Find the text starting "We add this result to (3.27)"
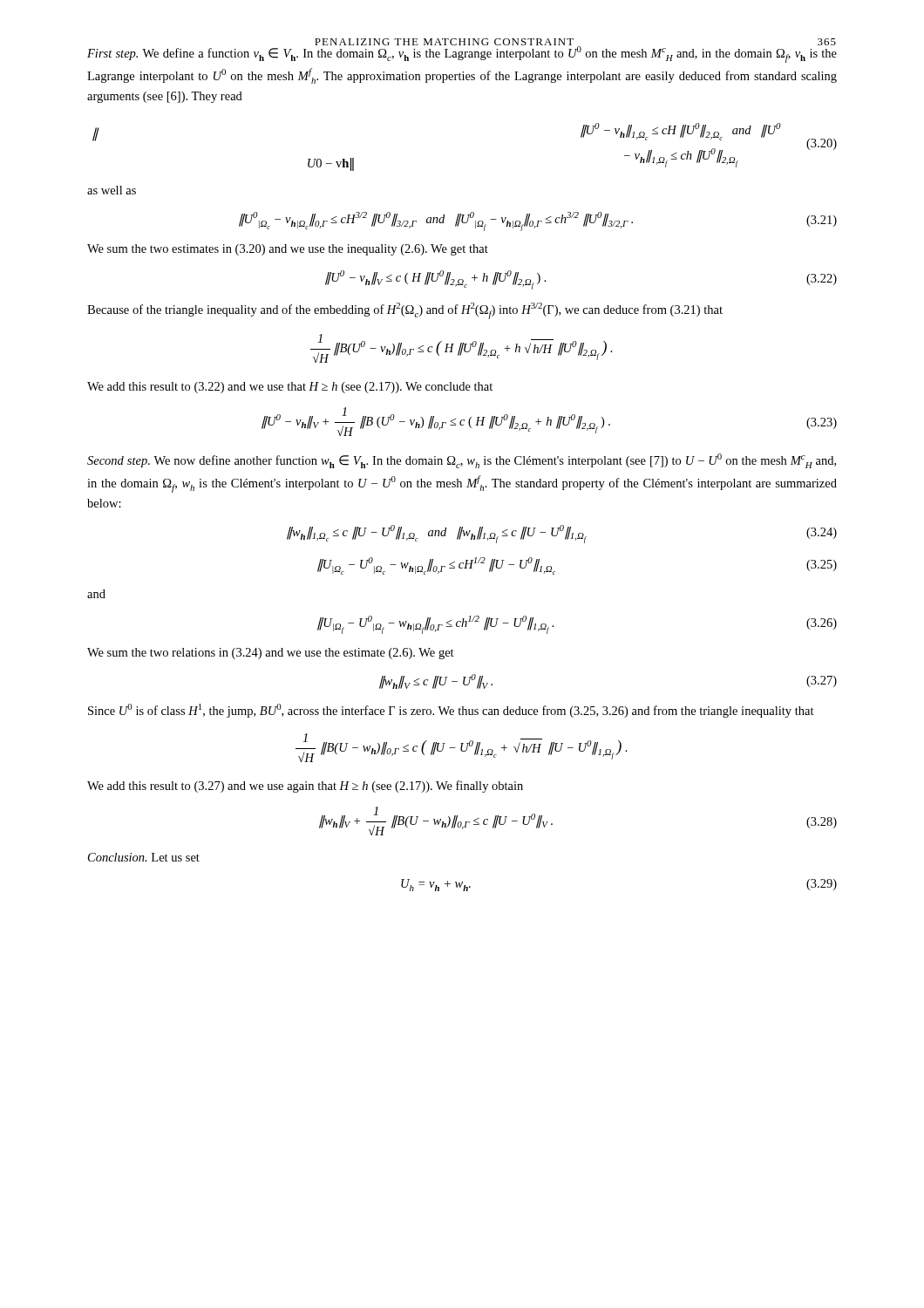924x1308 pixels. pyautogui.click(x=462, y=786)
